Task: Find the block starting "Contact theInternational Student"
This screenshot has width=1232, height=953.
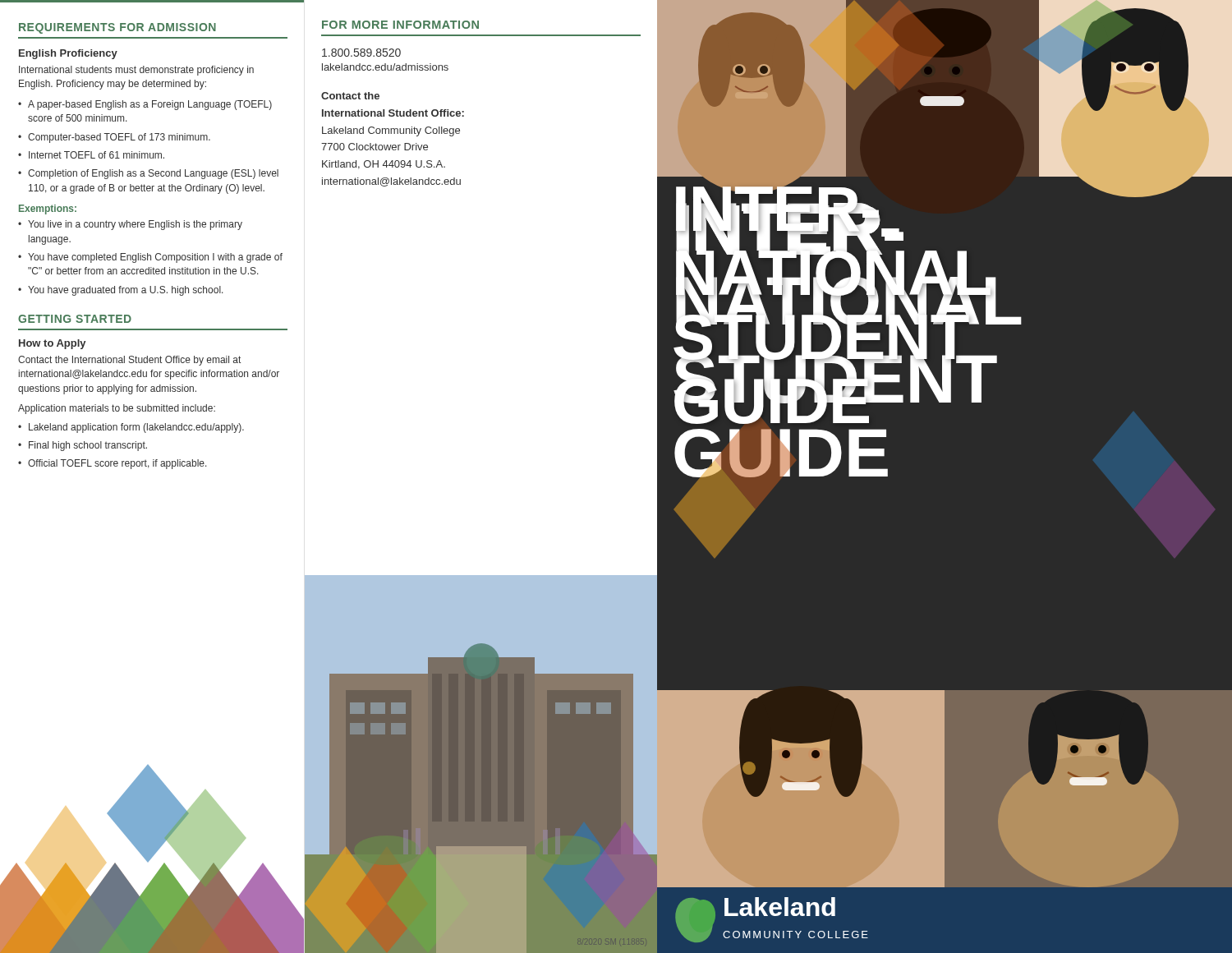Action: 393,138
